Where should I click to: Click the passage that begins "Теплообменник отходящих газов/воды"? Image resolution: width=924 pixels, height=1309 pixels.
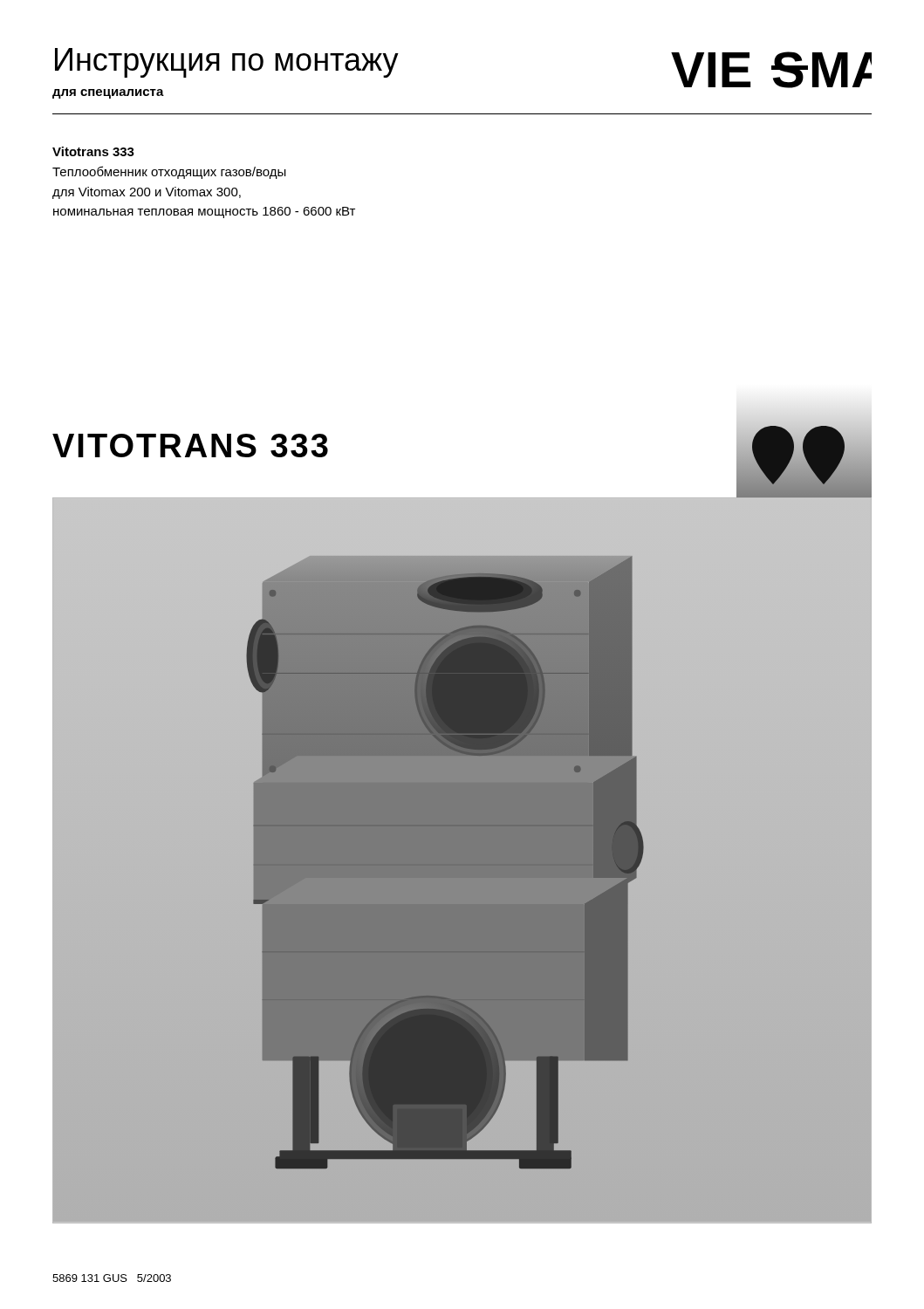click(204, 192)
